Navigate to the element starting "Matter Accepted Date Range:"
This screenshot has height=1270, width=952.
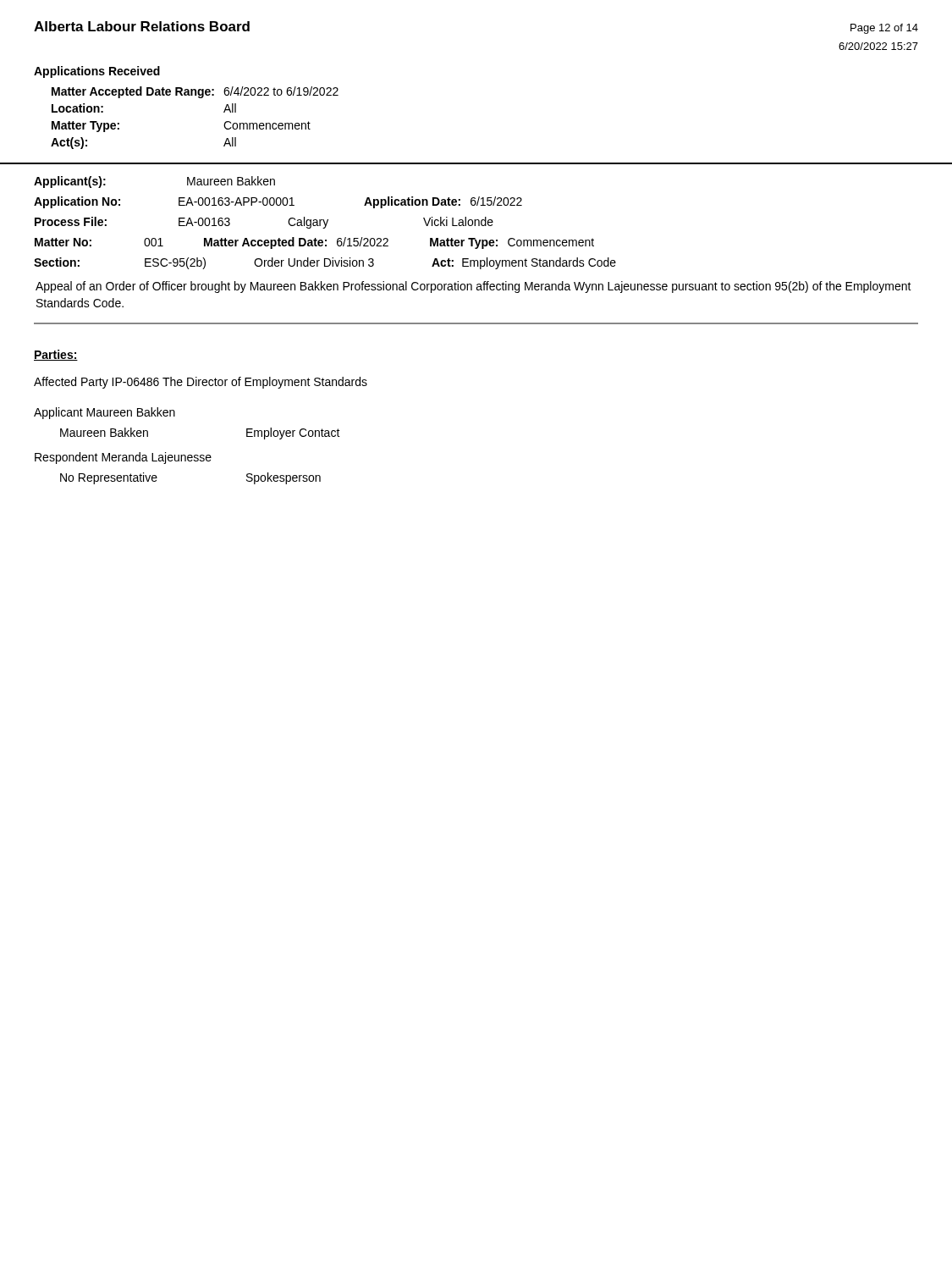pos(195,92)
